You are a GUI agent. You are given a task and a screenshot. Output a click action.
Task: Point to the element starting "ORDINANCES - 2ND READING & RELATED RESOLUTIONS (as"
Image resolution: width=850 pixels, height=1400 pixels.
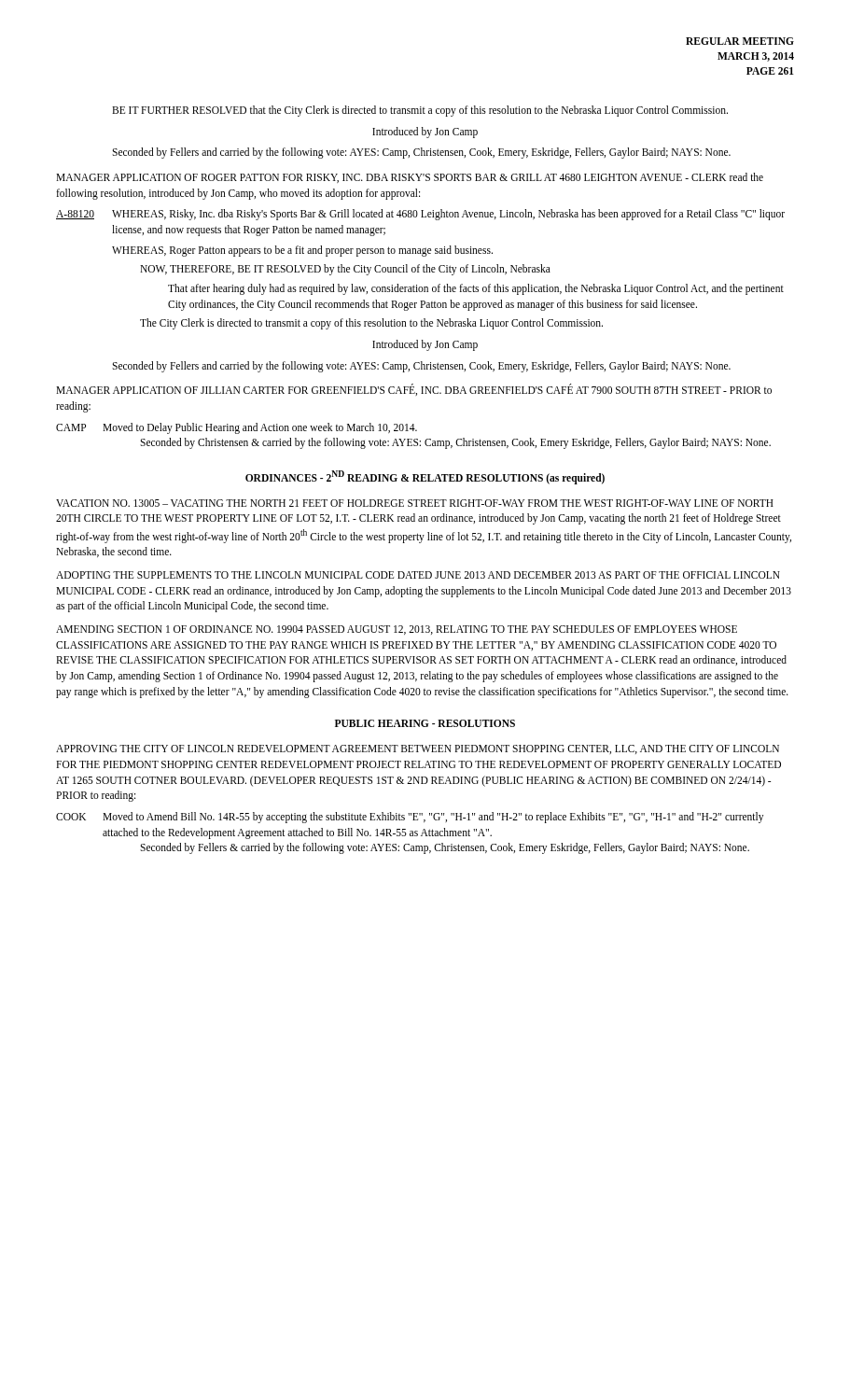coord(425,476)
